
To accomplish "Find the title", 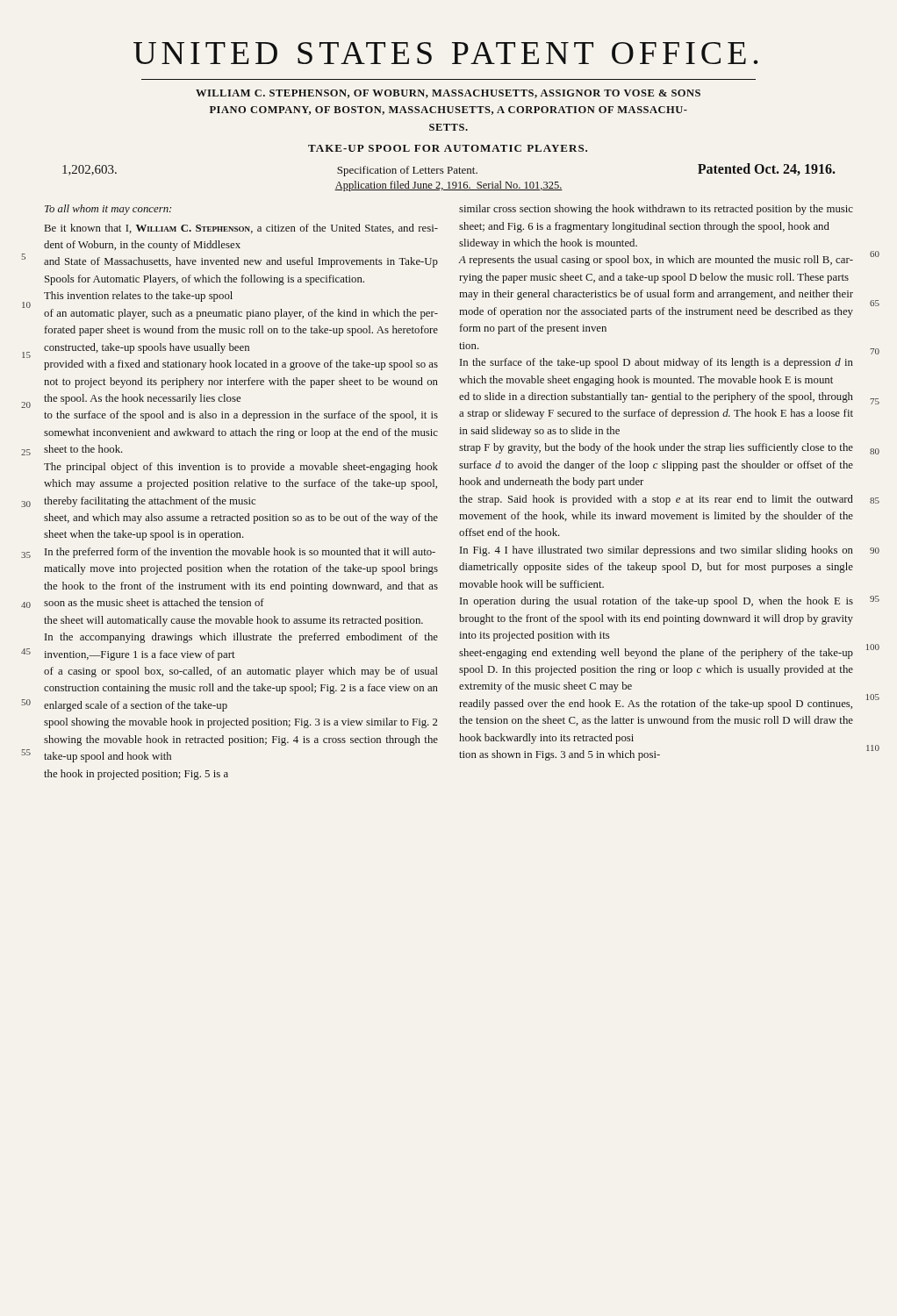I will tap(448, 53).
